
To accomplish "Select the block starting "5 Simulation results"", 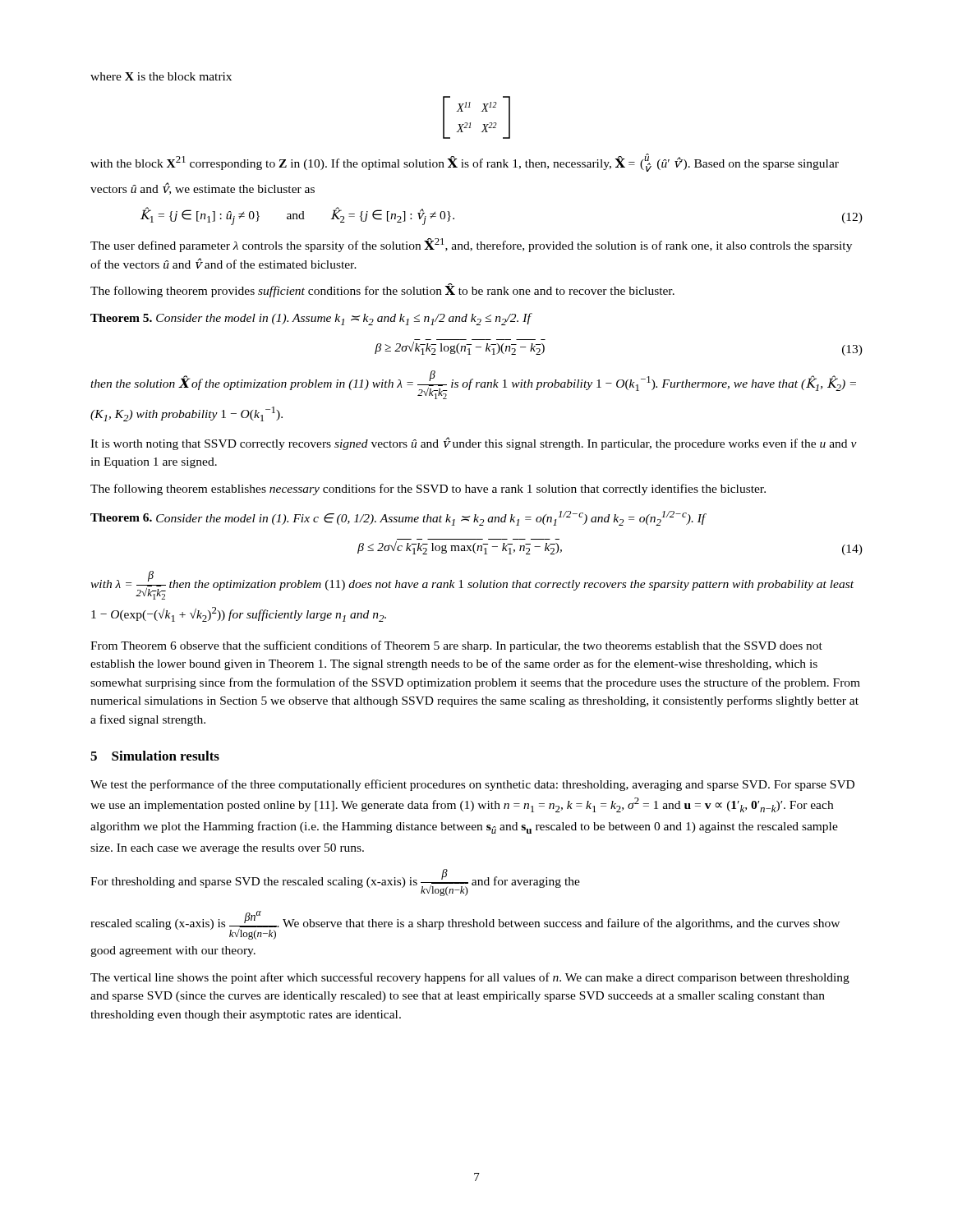I will [155, 756].
